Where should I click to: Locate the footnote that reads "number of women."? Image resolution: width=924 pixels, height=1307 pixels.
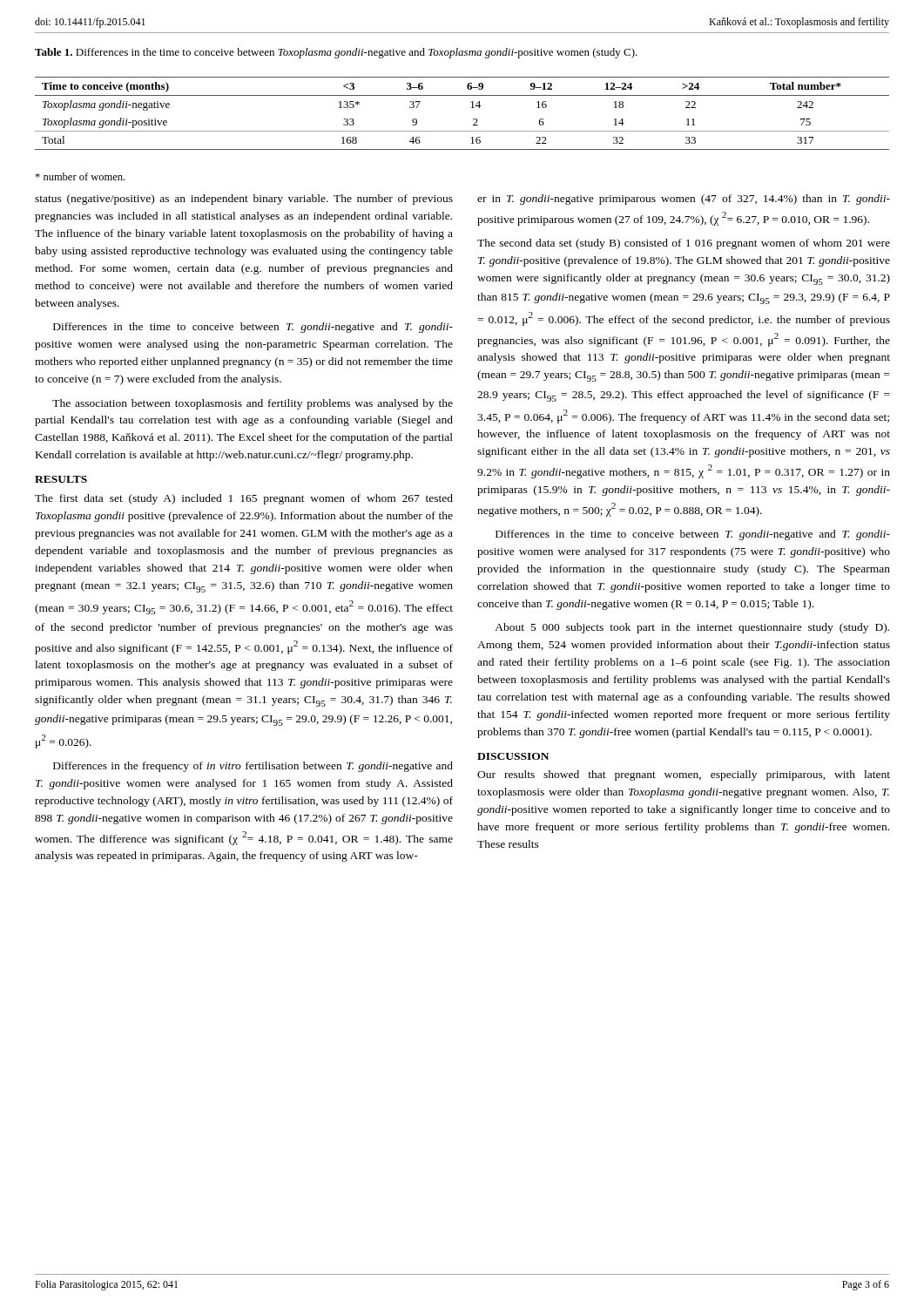coord(80,177)
